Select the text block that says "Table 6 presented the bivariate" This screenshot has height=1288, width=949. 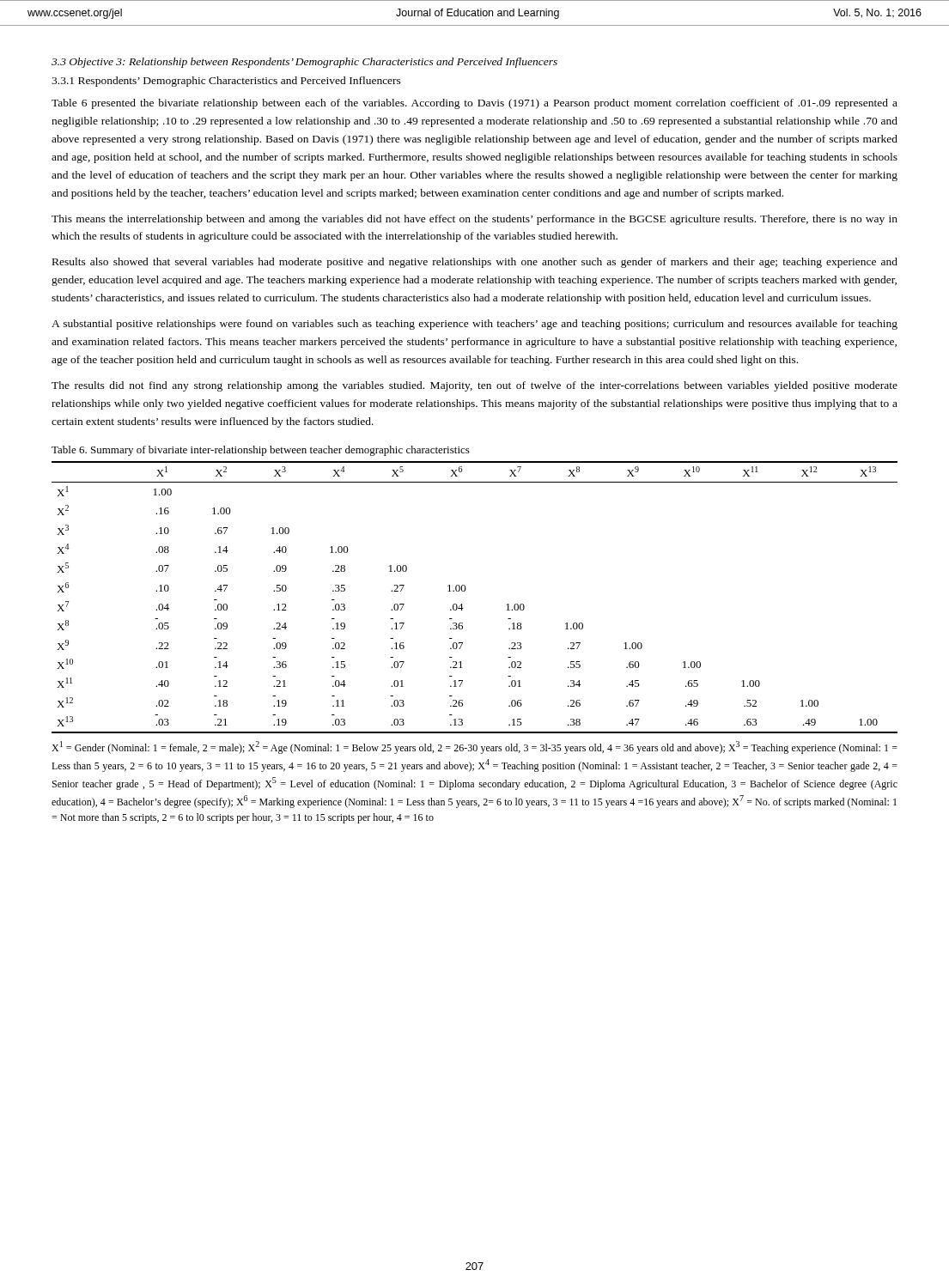(474, 148)
